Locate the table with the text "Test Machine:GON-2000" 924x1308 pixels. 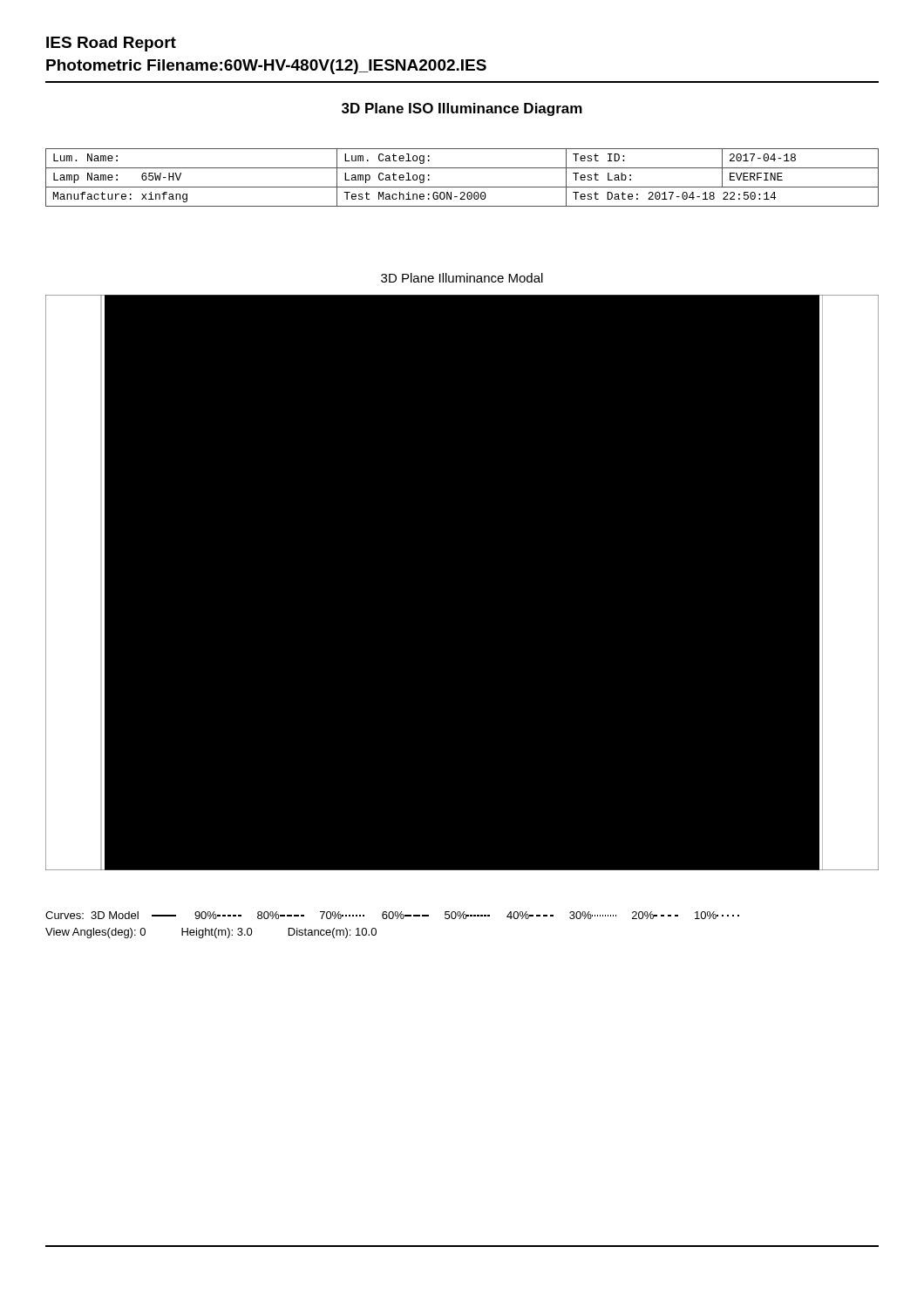click(462, 177)
